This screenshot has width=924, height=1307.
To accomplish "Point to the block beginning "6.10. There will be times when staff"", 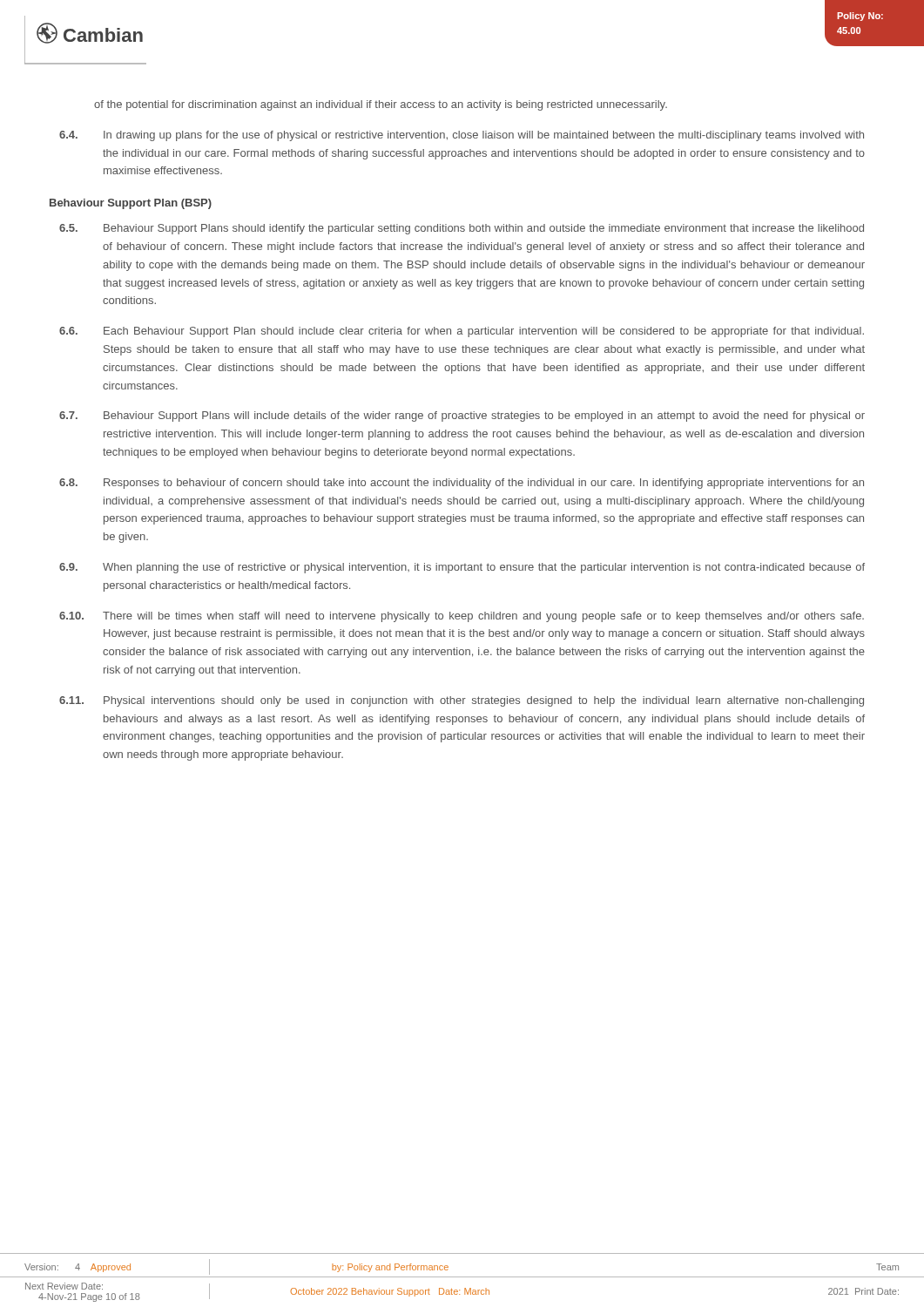I will 462,643.
